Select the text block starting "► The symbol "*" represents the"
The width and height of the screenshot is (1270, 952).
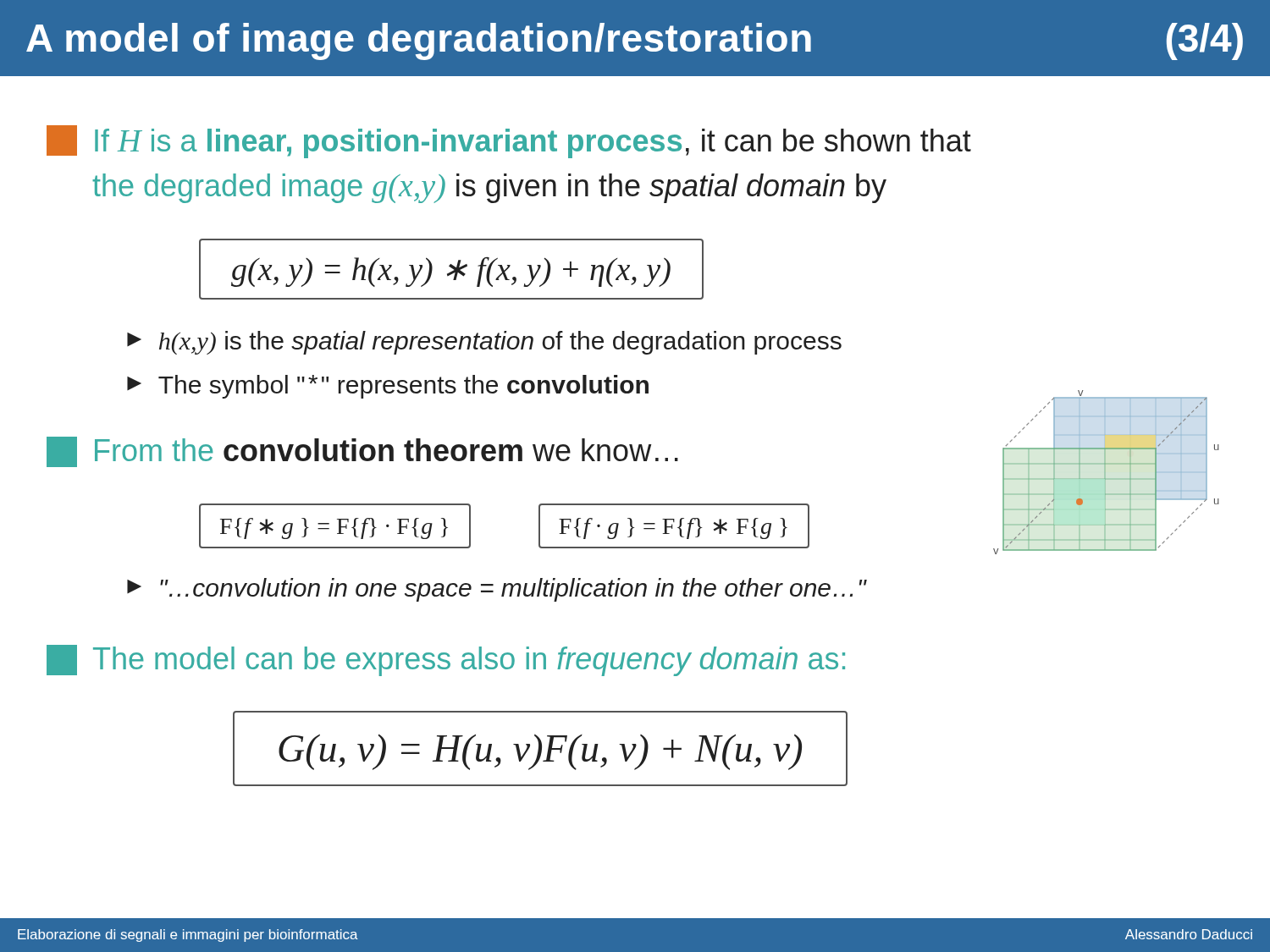click(386, 386)
